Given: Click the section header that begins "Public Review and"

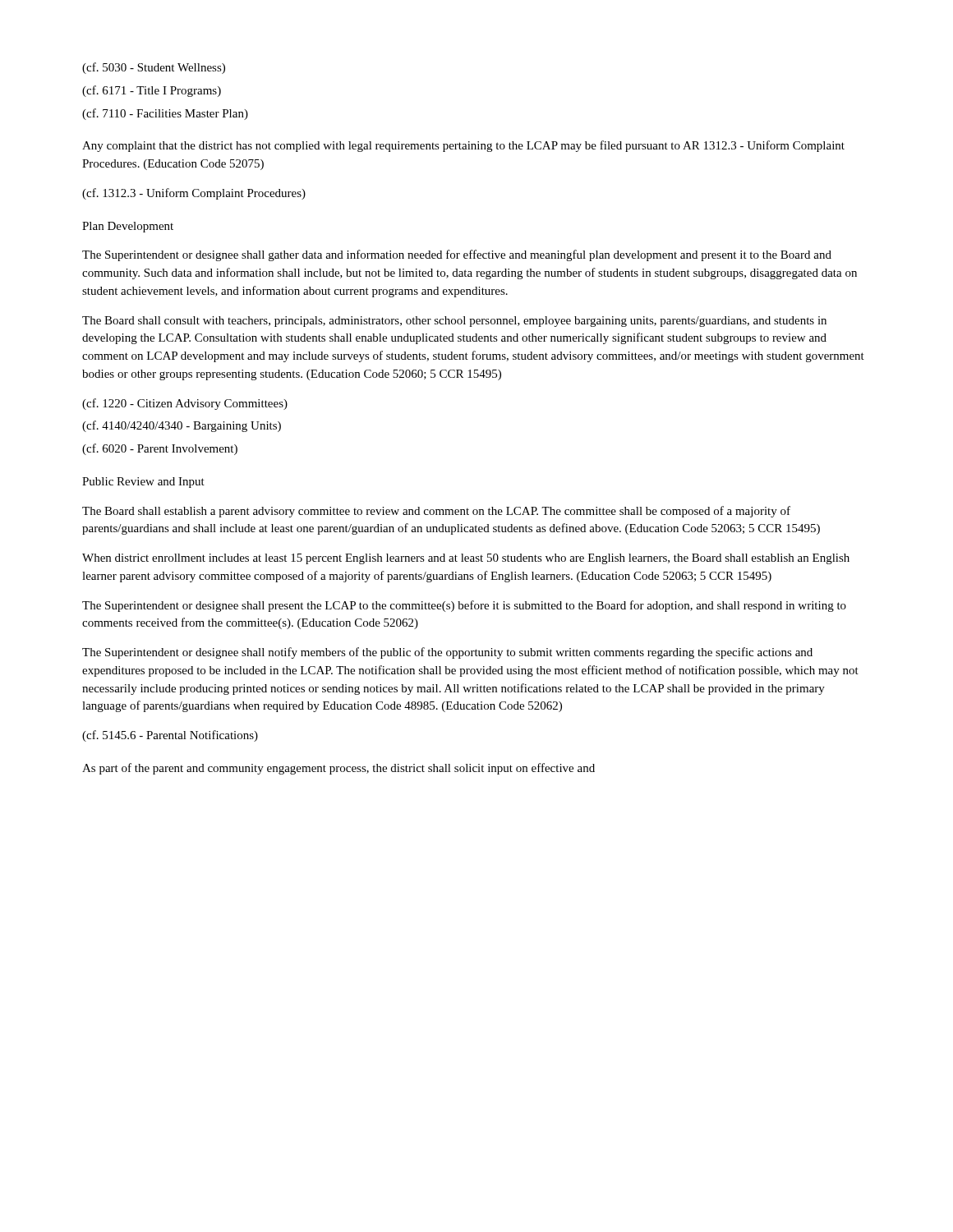Looking at the screenshot, I should [x=143, y=481].
